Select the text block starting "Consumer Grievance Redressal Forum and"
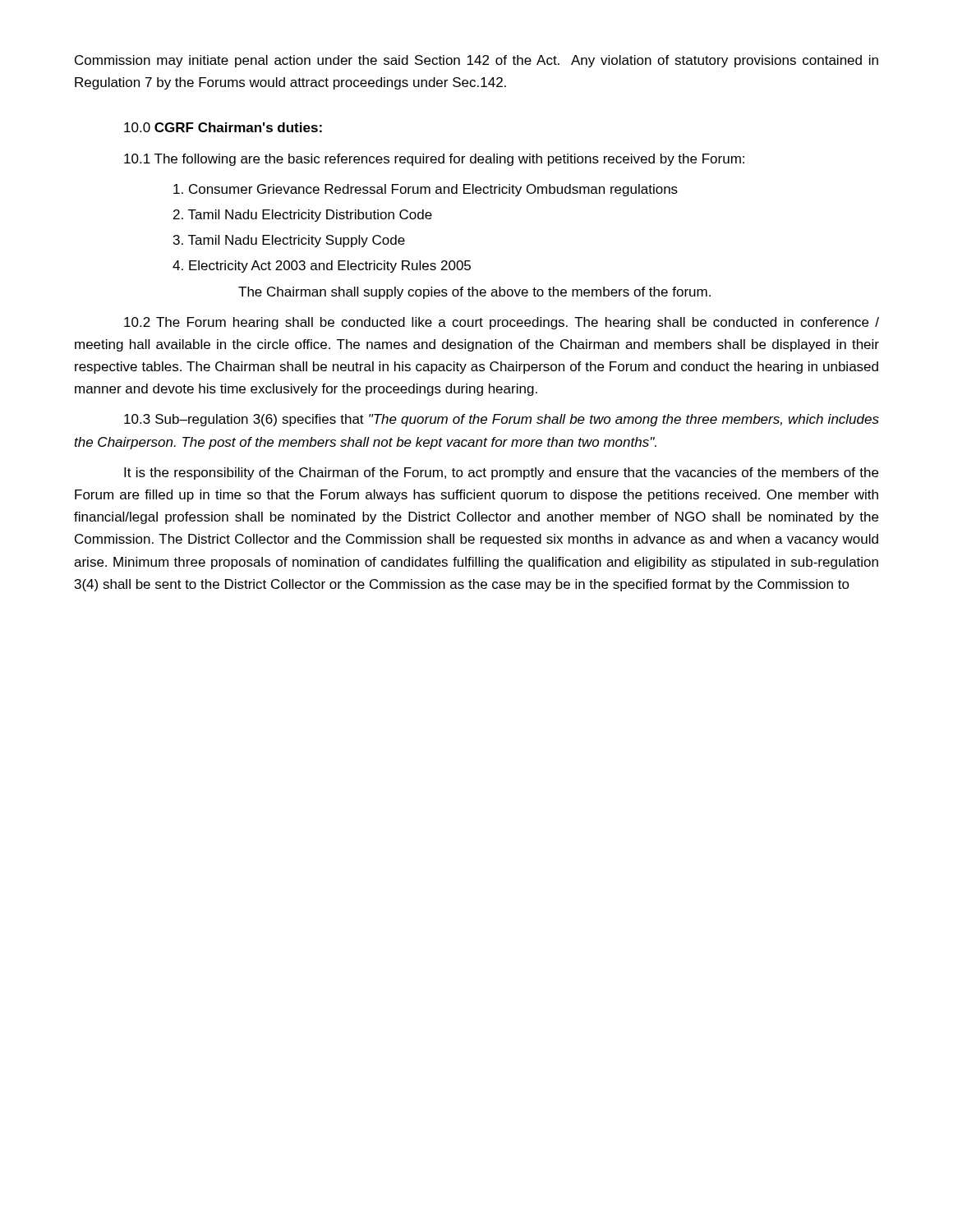Screen dimensions: 1232x953 (425, 189)
